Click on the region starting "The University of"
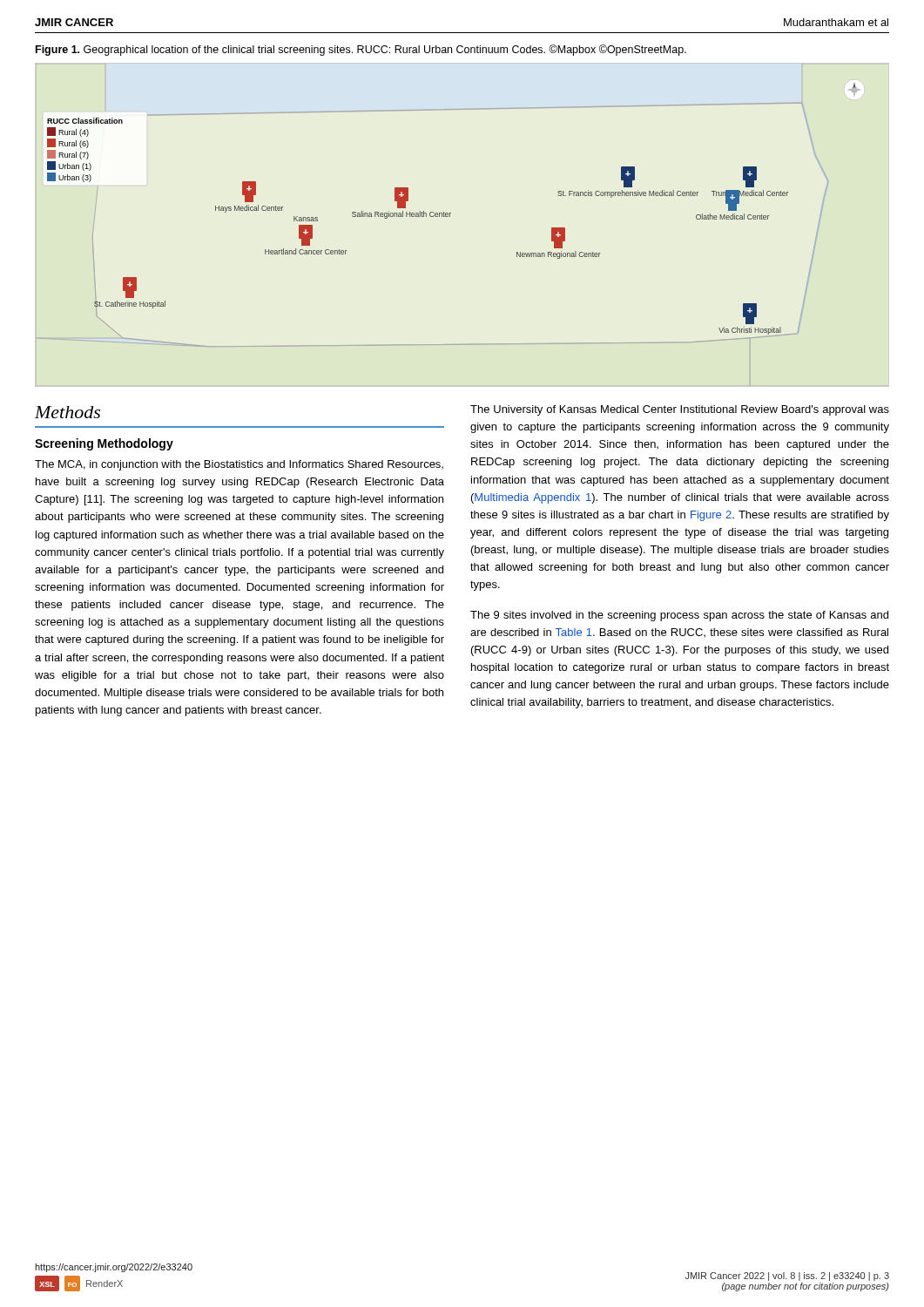Screen dimensions: 1307x924 point(680,497)
